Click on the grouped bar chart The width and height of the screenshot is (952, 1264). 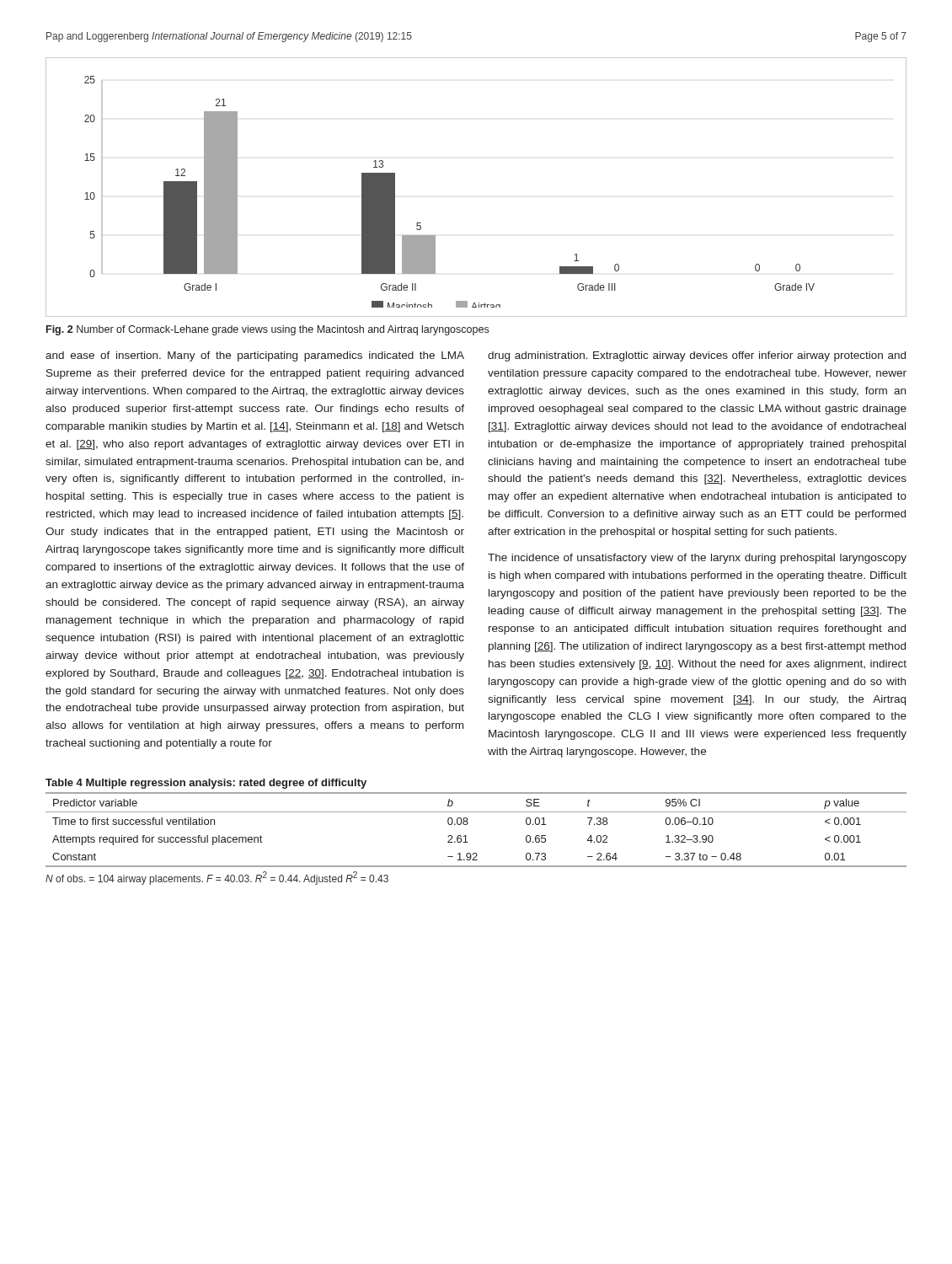[x=476, y=187]
